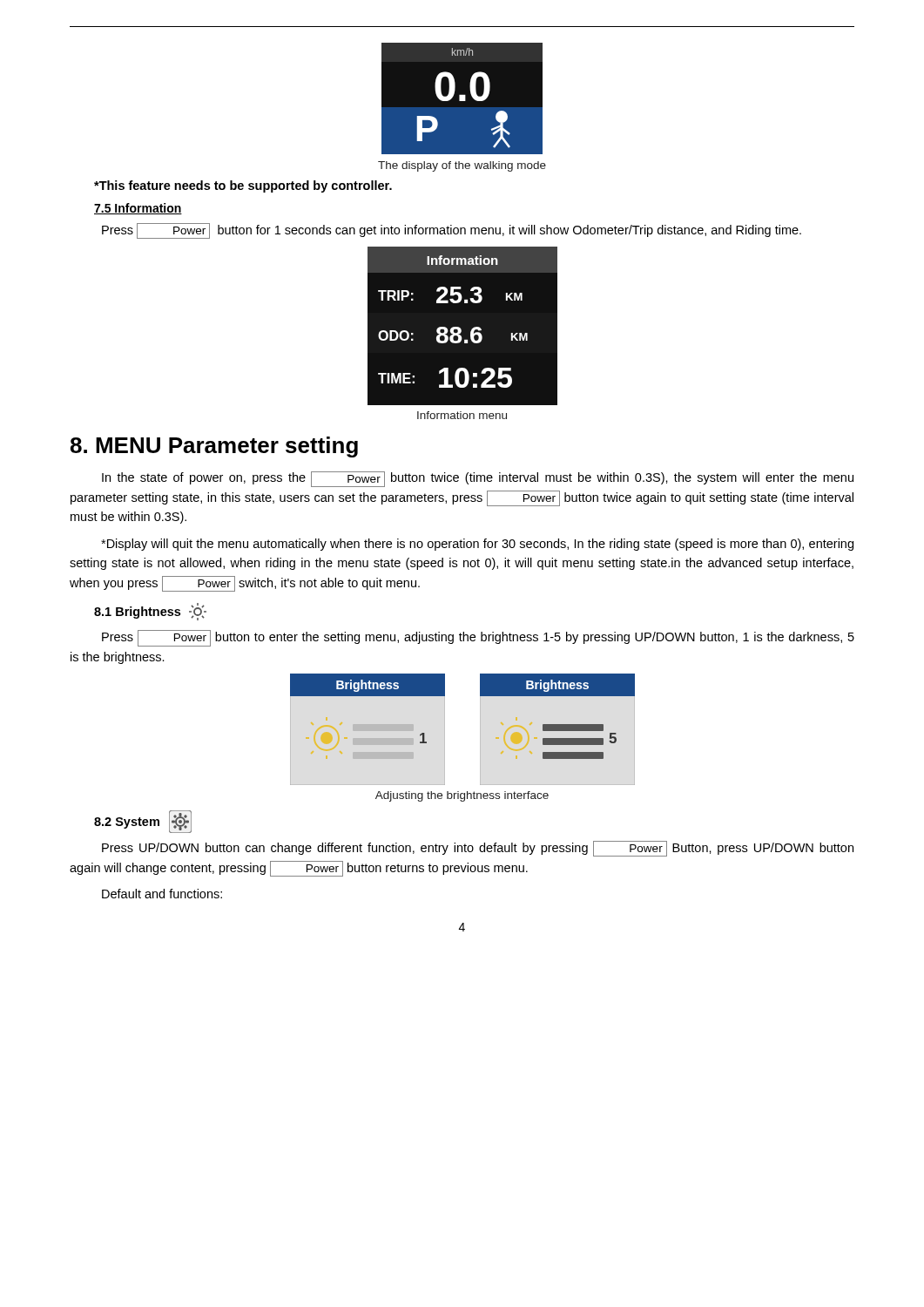Locate the caption that says "Information menu"
The image size is (924, 1307).
coord(462,416)
